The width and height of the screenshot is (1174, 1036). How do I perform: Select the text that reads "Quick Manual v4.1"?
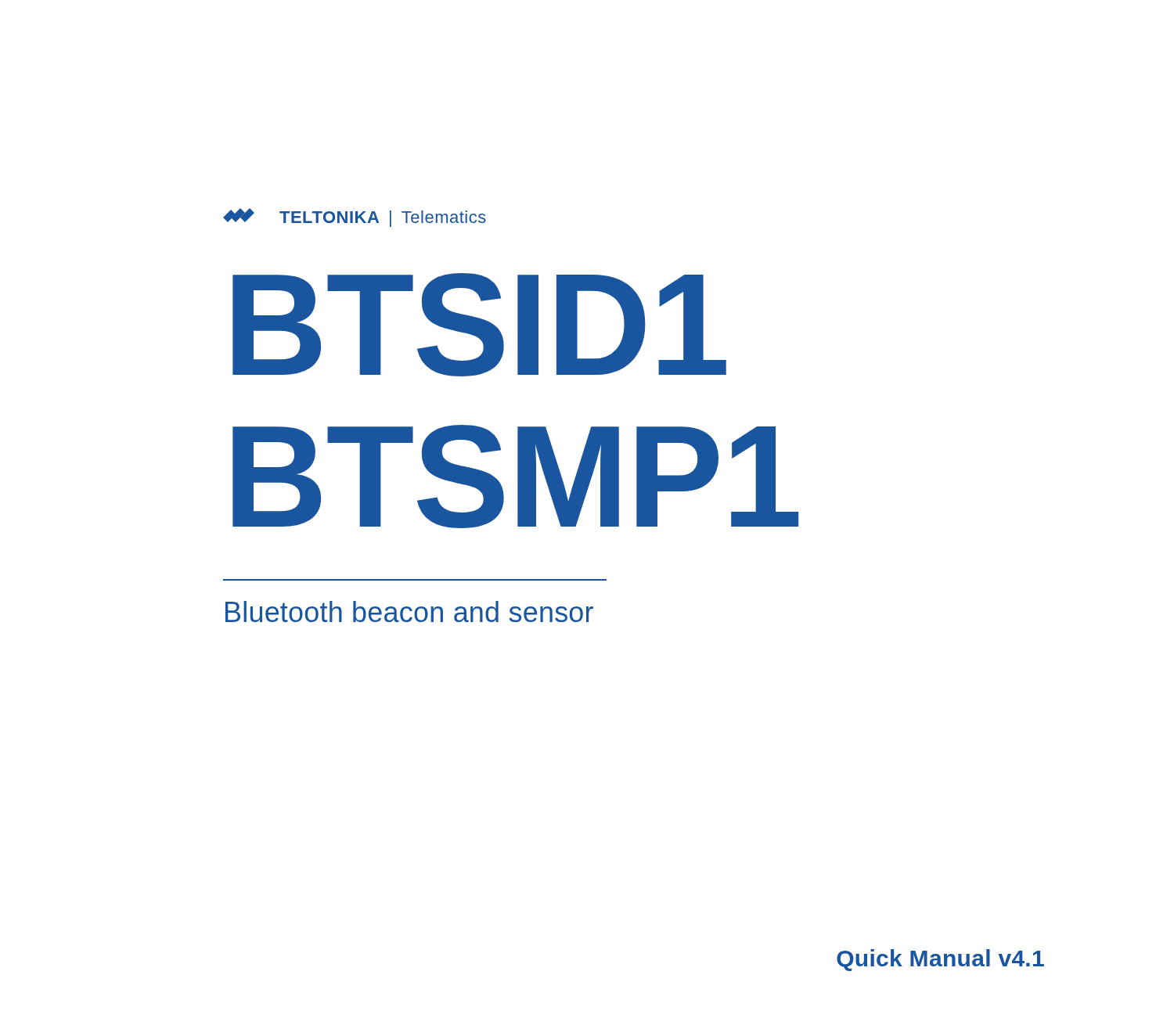click(940, 958)
